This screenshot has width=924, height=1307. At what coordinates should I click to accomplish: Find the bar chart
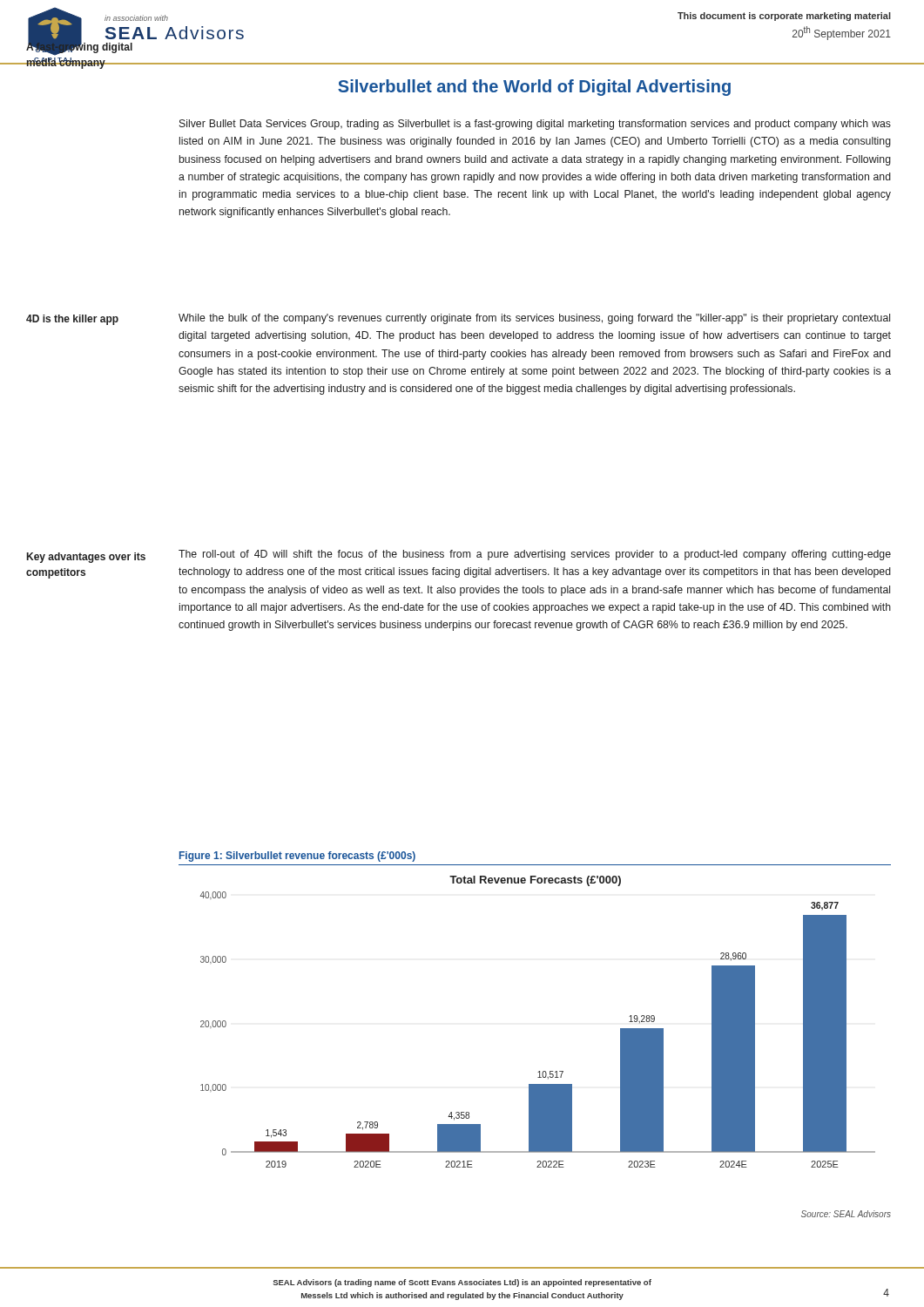click(x=535, y=1039)
